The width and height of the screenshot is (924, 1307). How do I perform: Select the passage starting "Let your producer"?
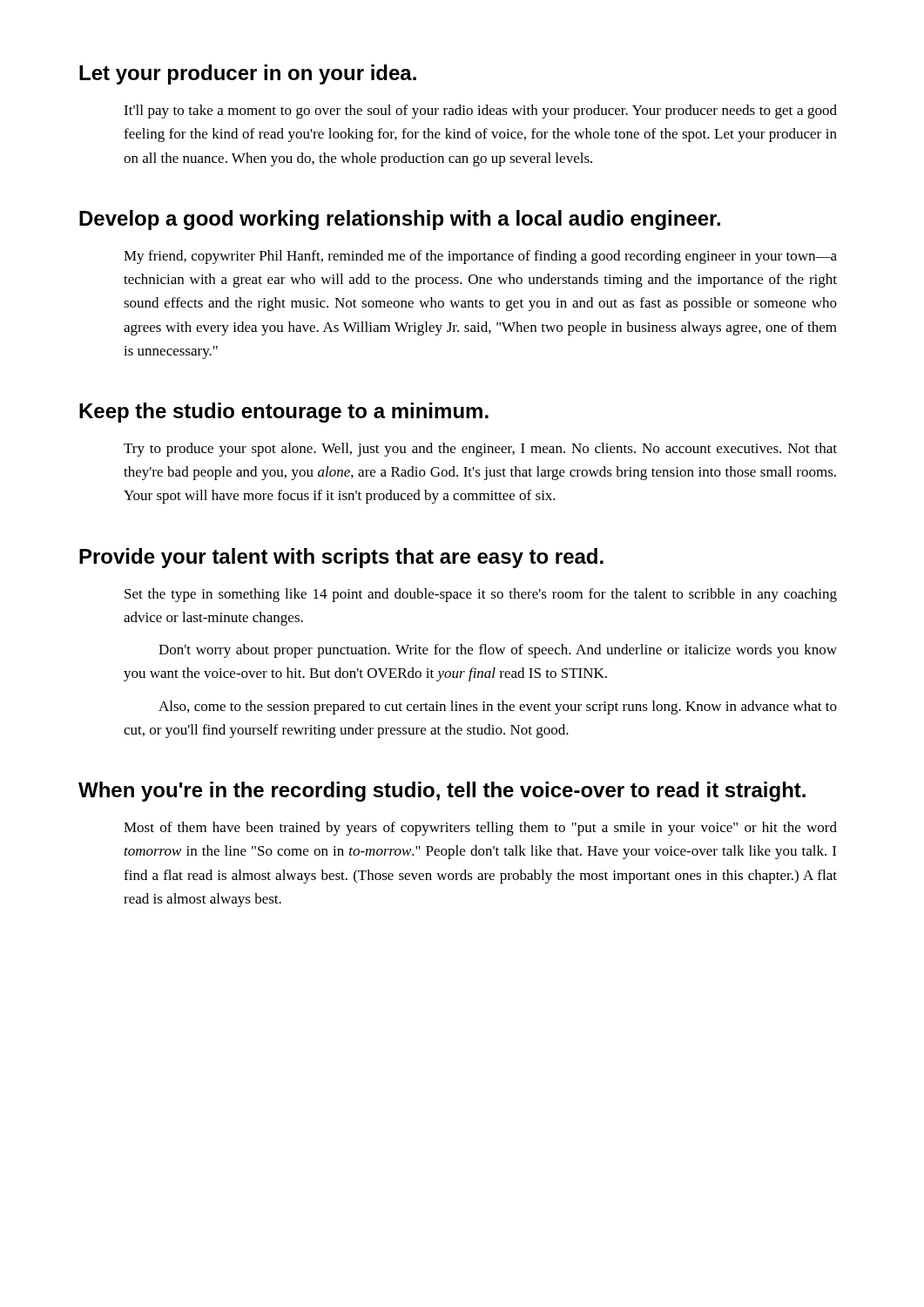point(248,73)
